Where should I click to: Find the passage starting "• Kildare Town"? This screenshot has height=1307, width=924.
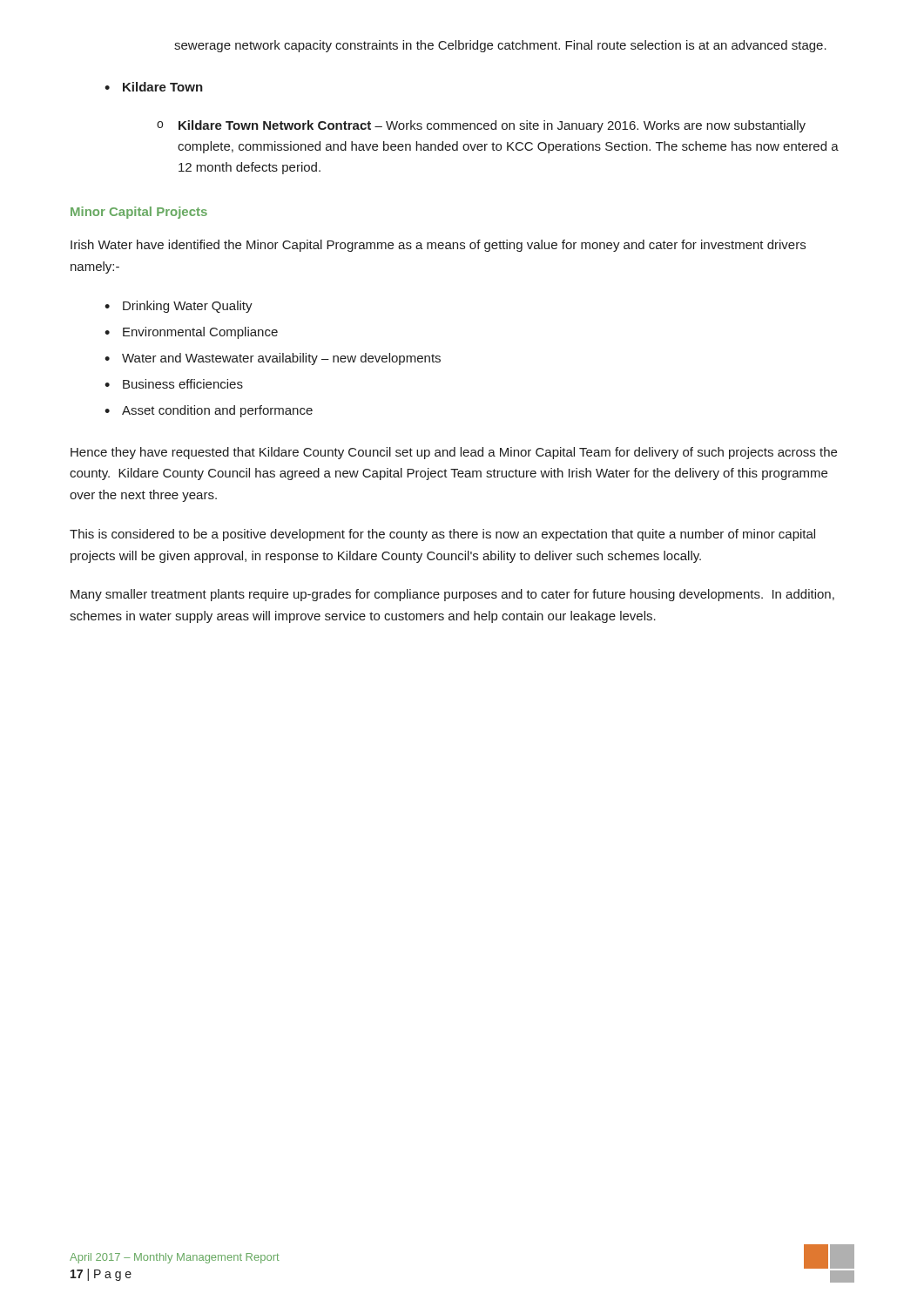click(x=154, y=87)
